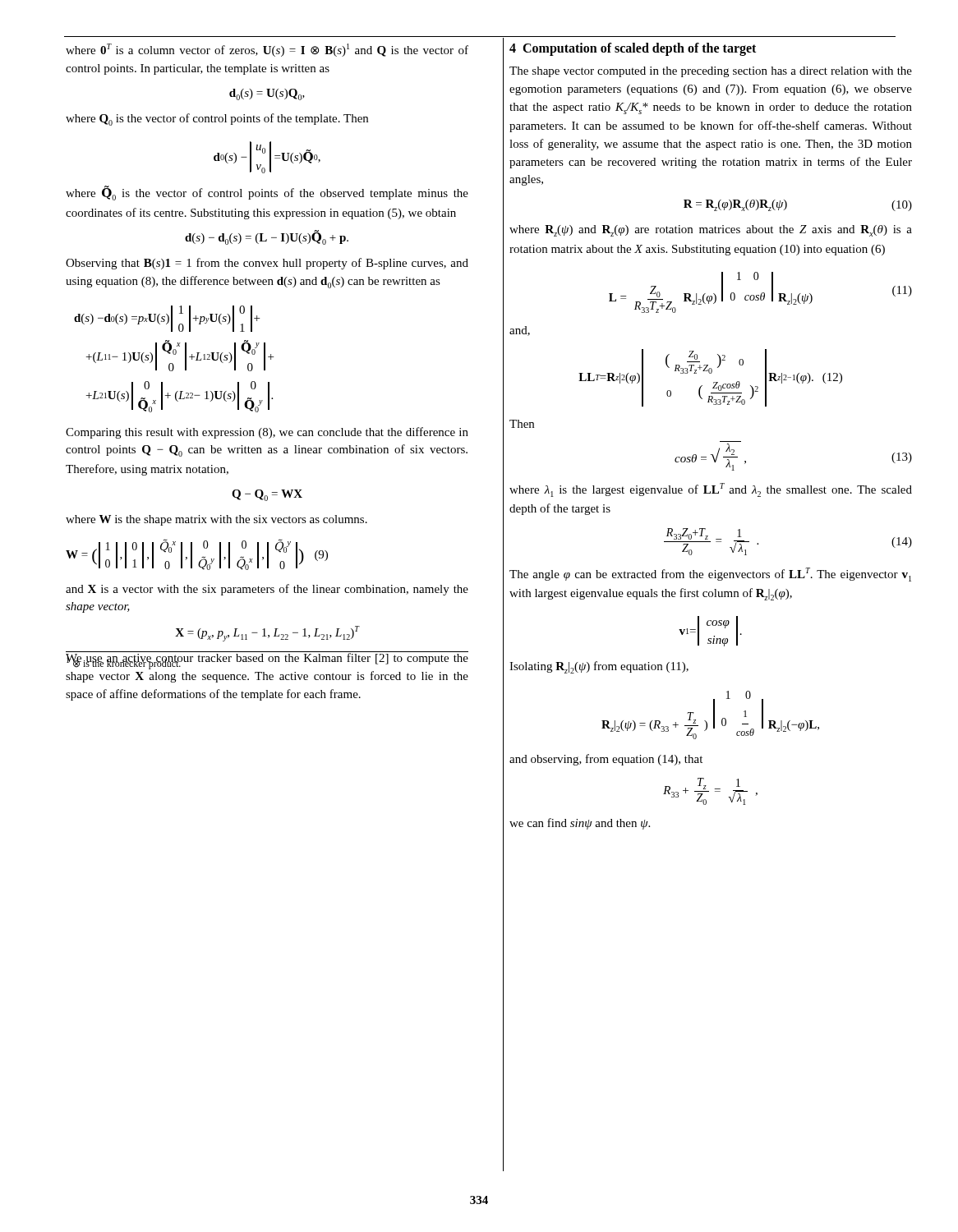Click the passage that begins "where 0T is a column"
The image size is (958, 1232).
267,59
